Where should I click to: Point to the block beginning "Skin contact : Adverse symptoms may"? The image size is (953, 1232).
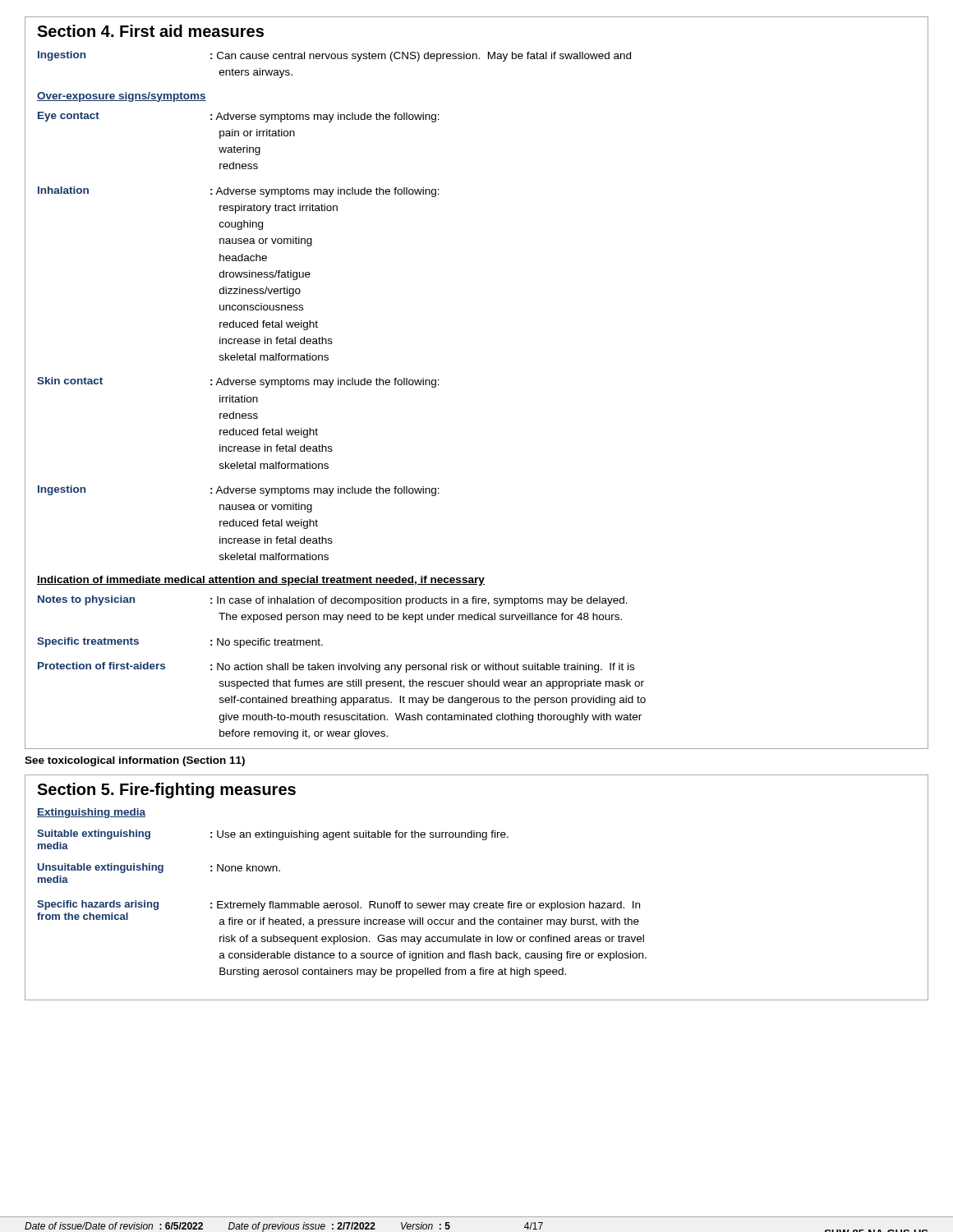click(x=238, y=382)
